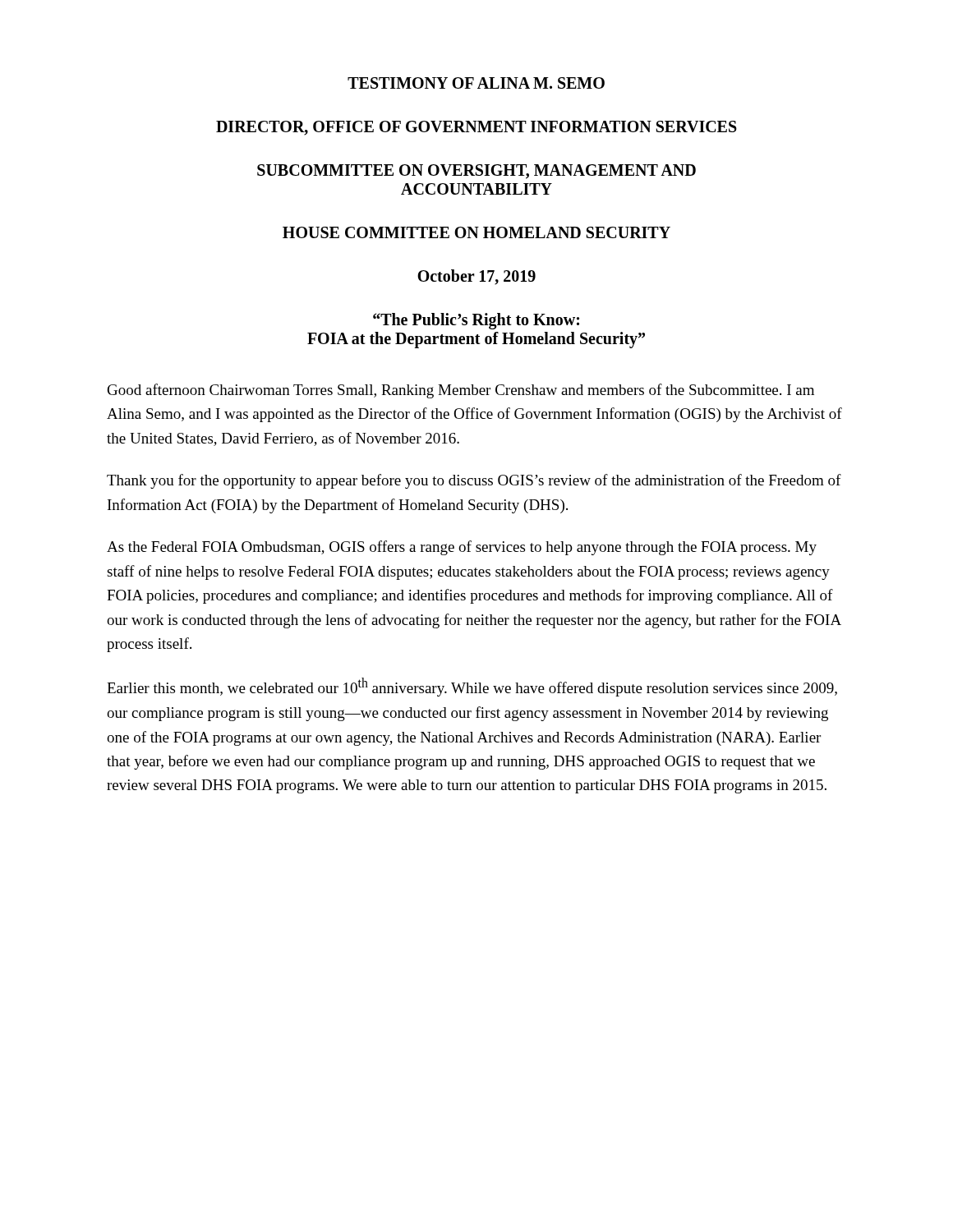Find the title that reads "SUBCOMMITTEE ON OVERSIGHT, MANAGEMENT ANDACCOUNTABILITY"

click(476, 180)
